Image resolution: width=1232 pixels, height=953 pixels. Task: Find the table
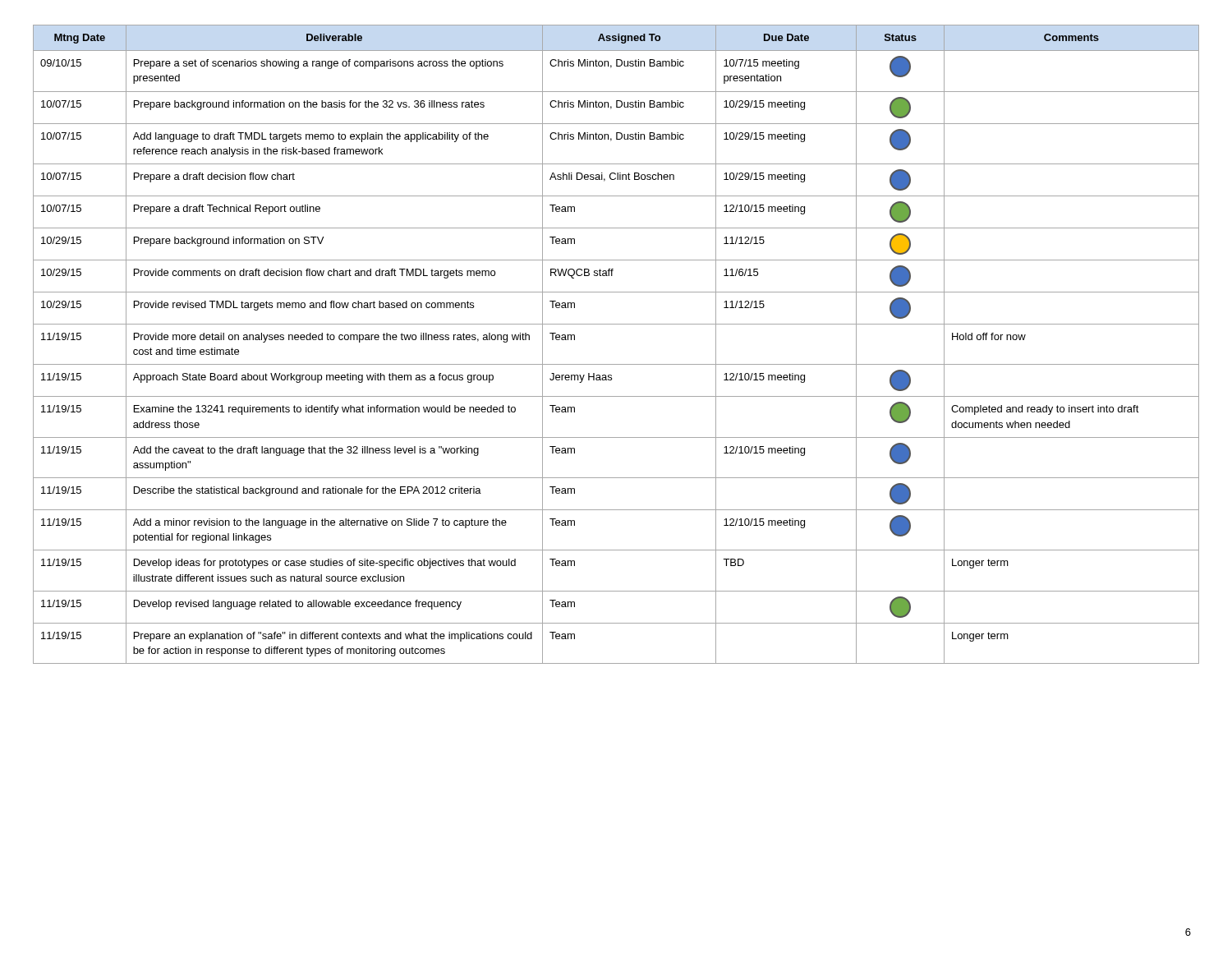616,344
